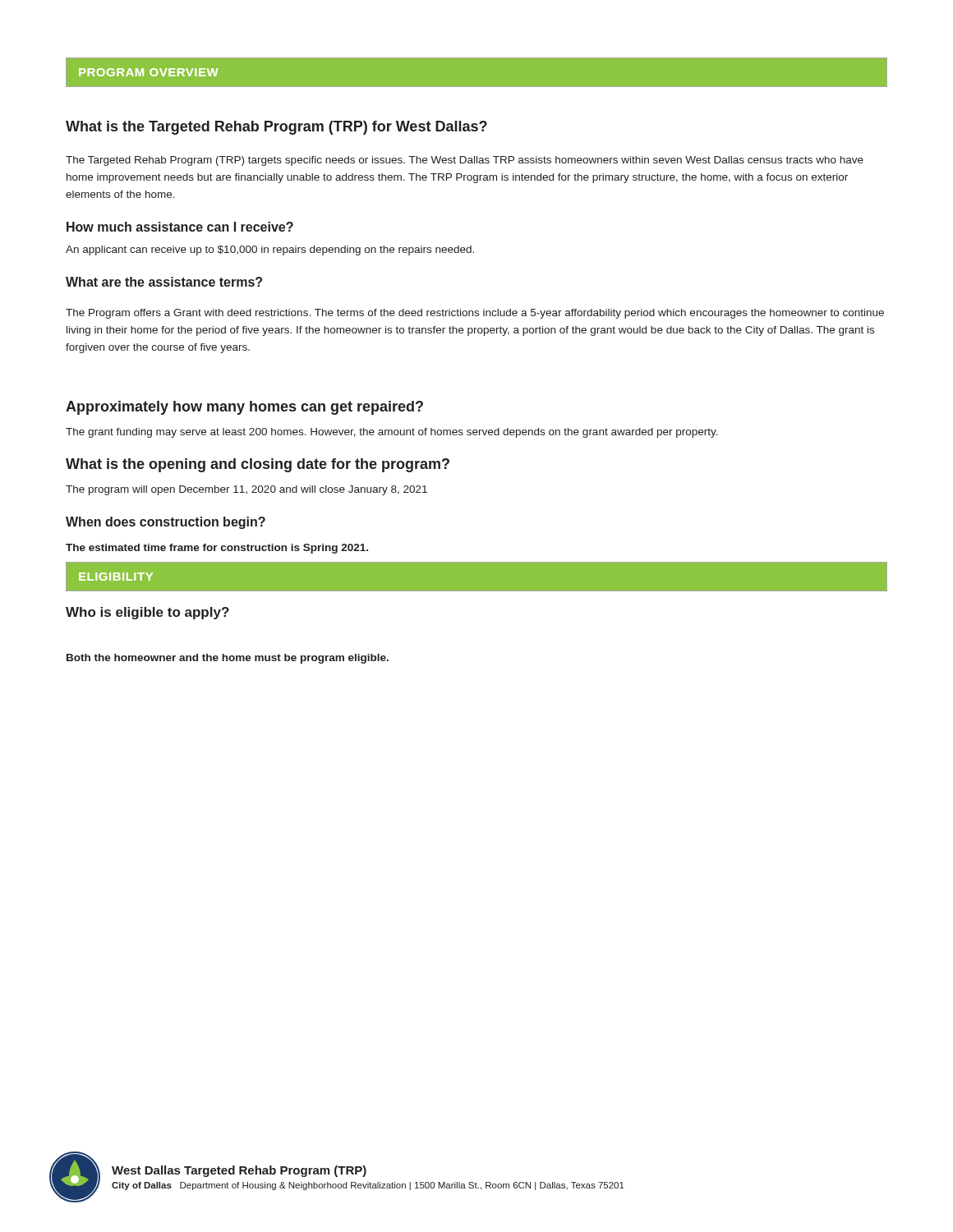Find the section header on this page that starts "How much assistance can"
Screen dimensions: 1232x953
(180, 227)
